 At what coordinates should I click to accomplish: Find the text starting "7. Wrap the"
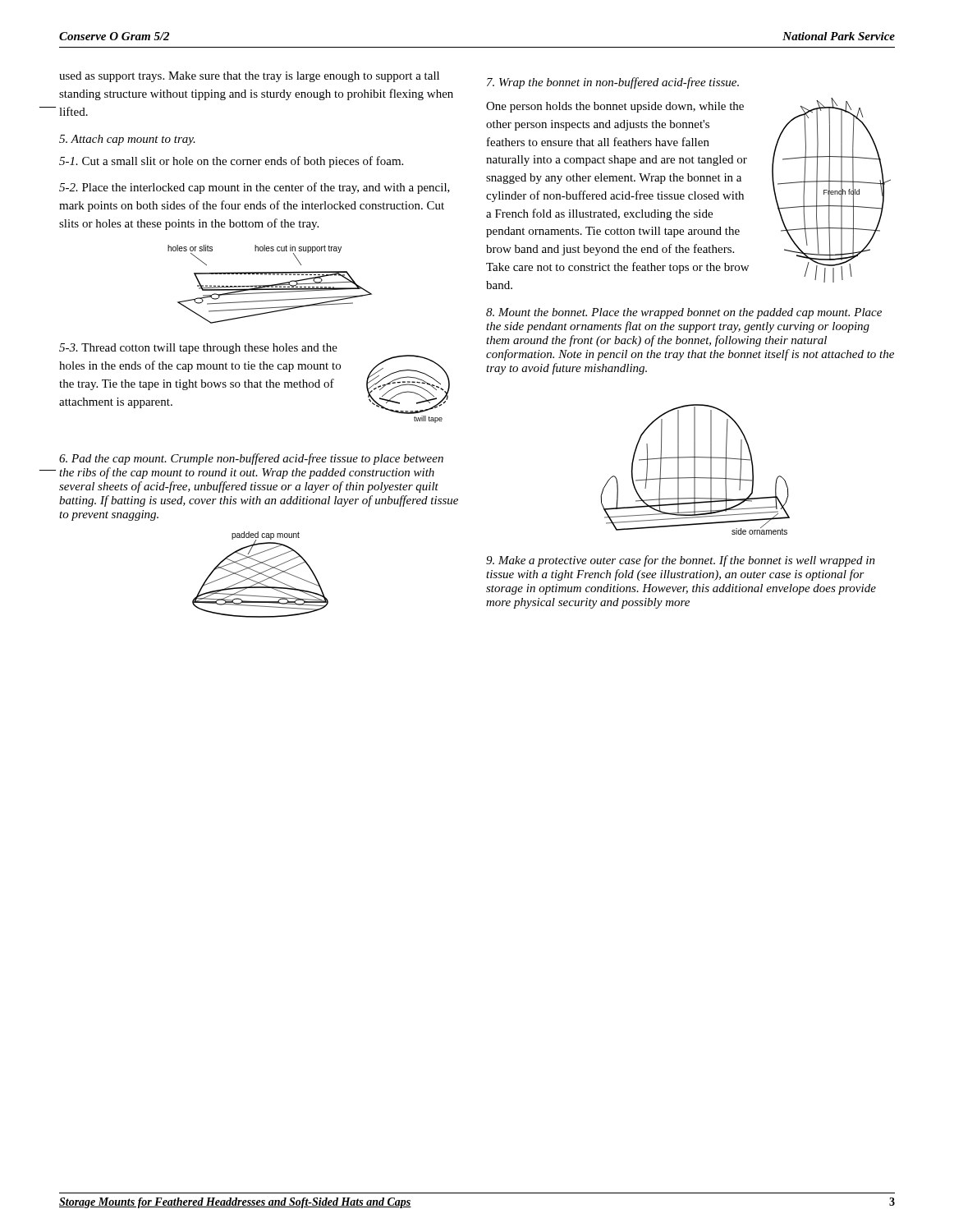coord(613,82)
